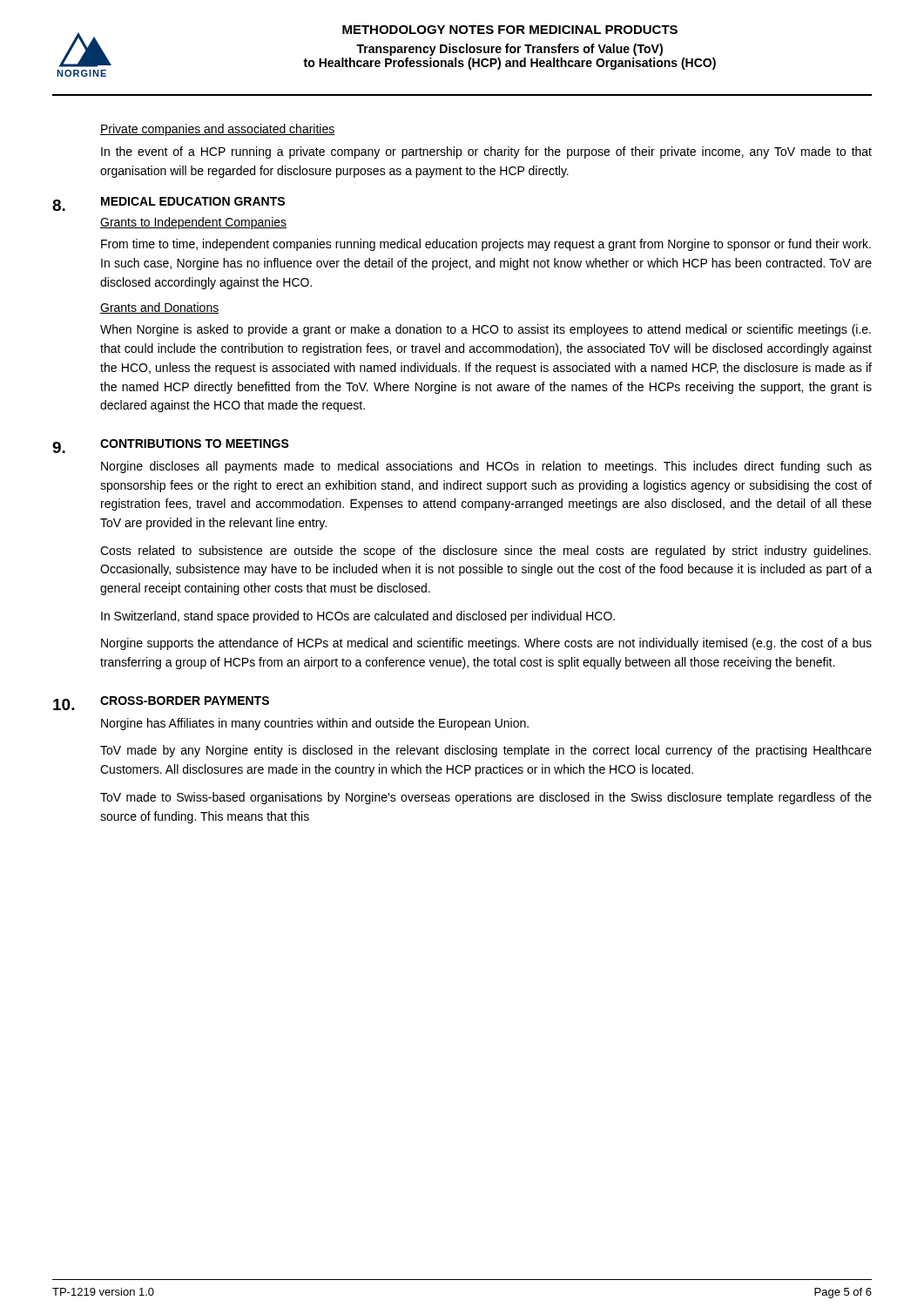924x1307 pixels.
Task: Select the element starting "CROSS-BORDER PAYMENTS"
Action: (x=185, y=700)
